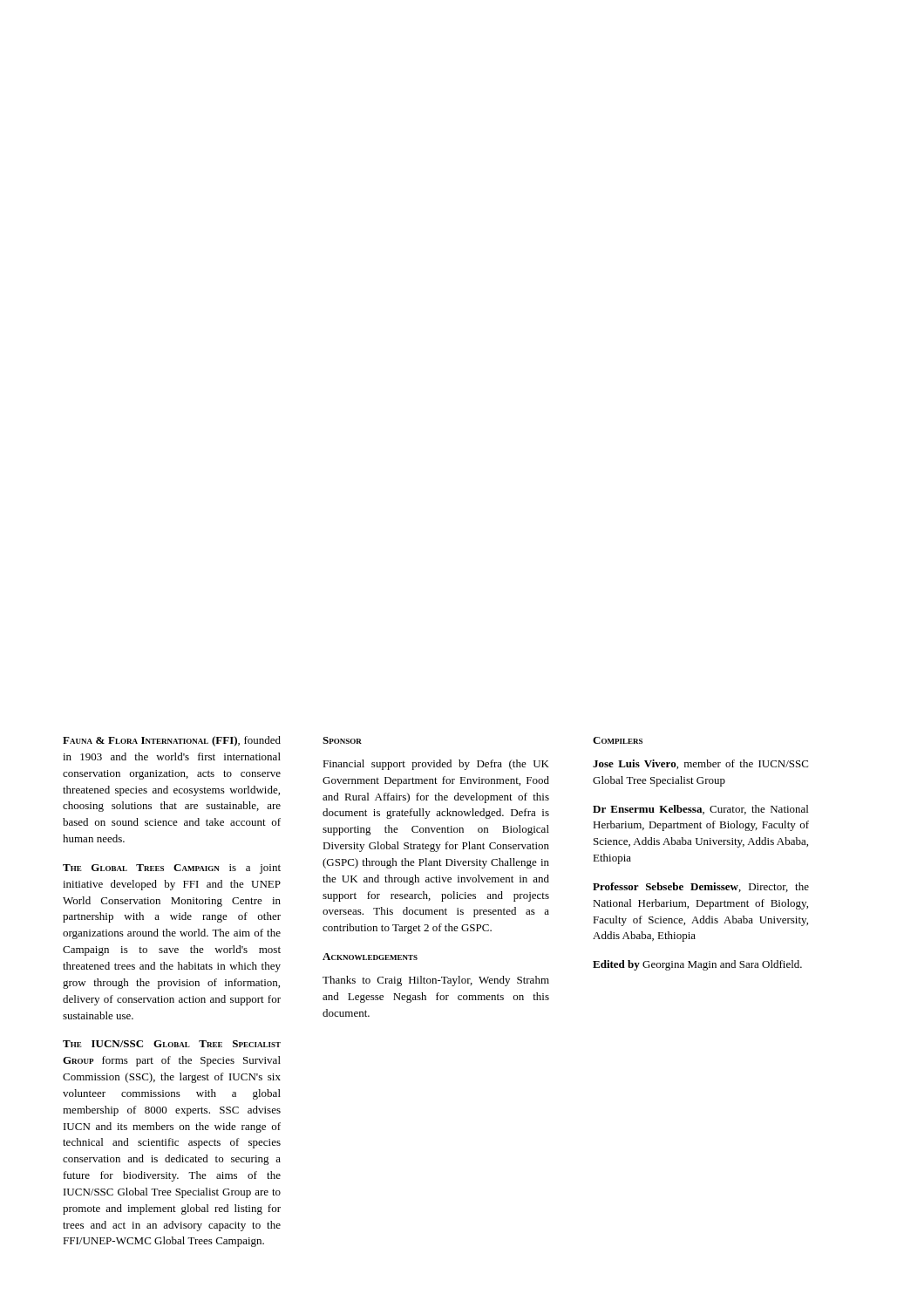Find the element starting "Edited by Georgina Magin and"

[x=701, y=965]
